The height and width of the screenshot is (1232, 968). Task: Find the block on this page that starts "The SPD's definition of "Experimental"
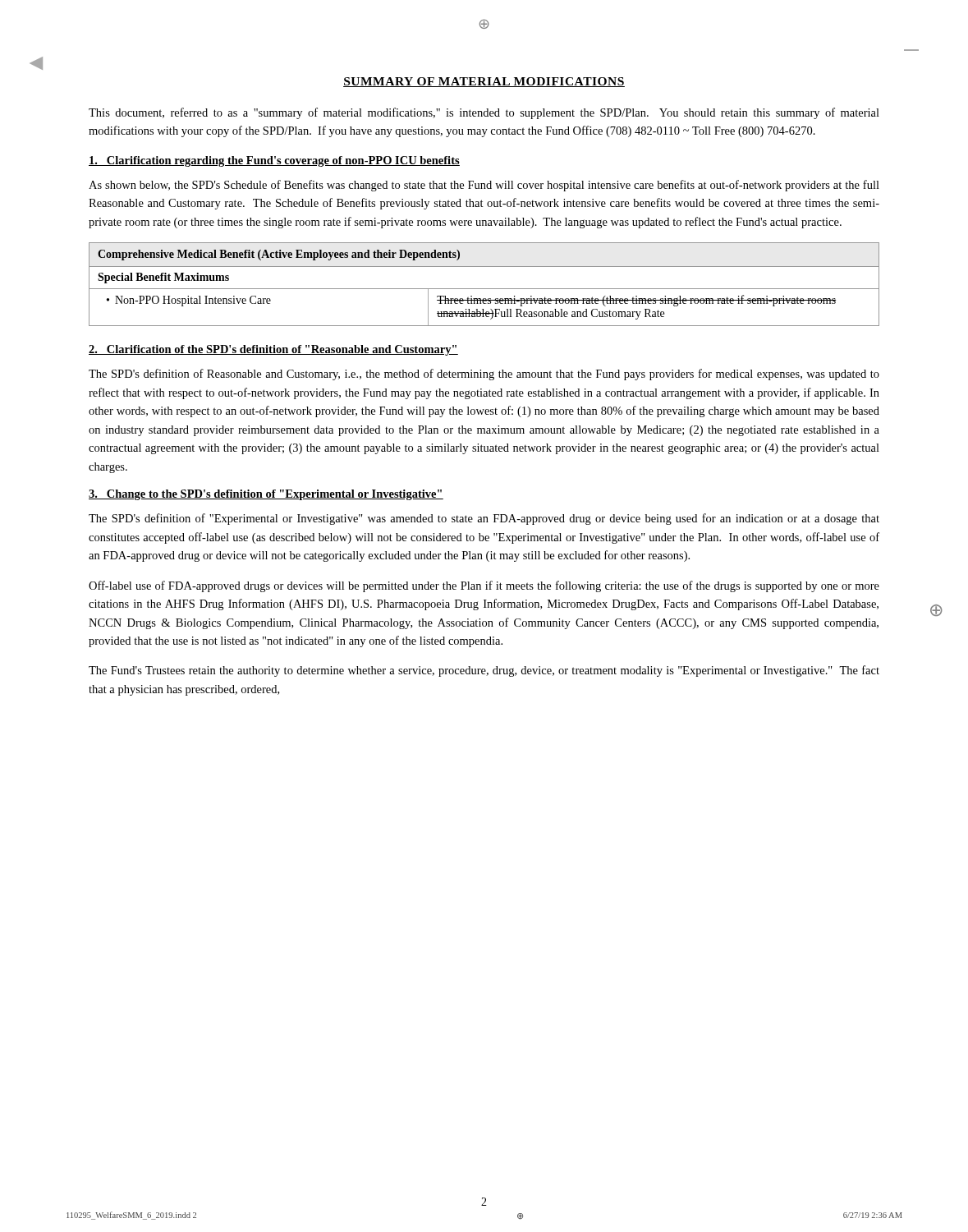coord(484,537)
